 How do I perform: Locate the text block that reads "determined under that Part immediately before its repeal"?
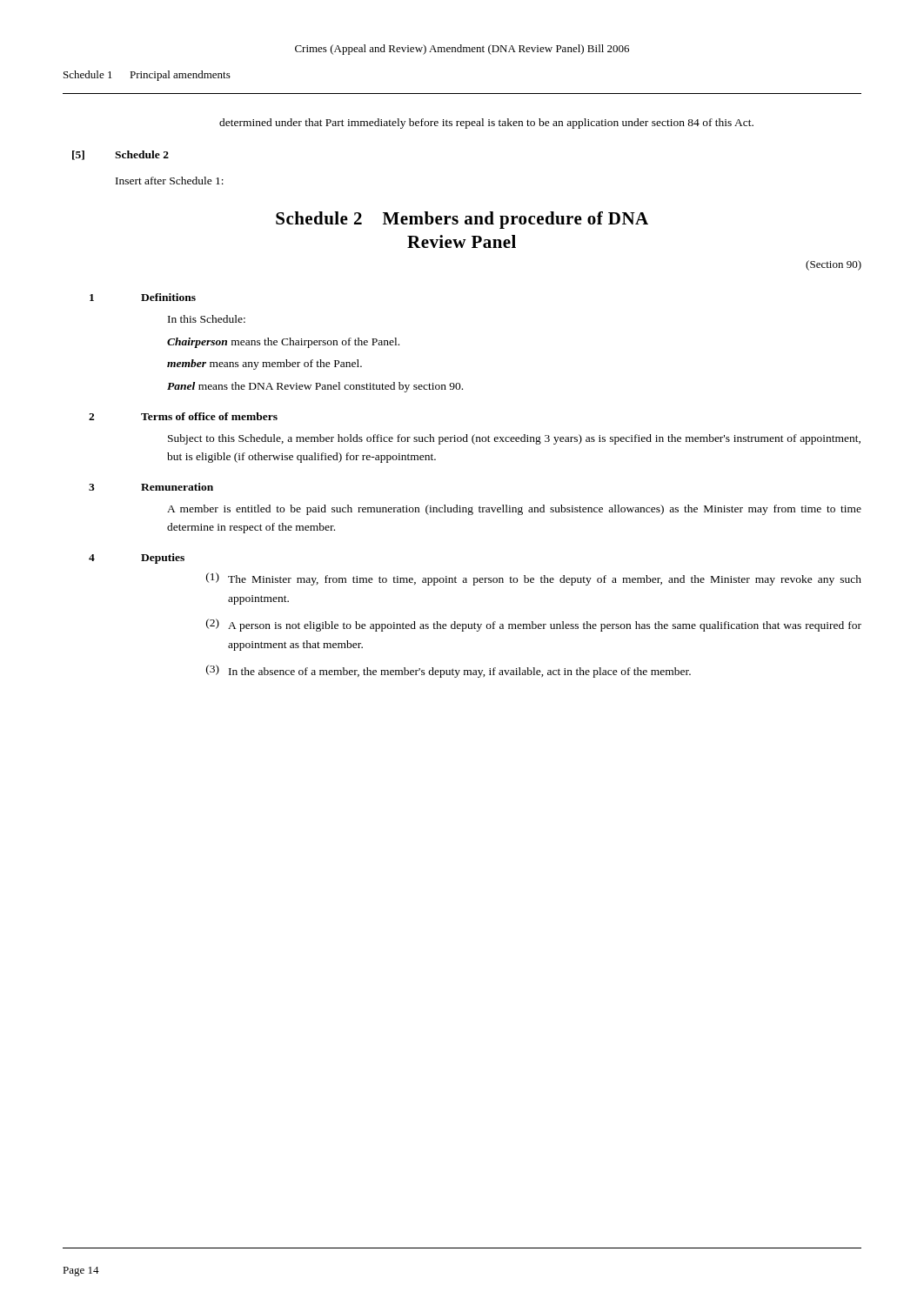click(487, 122)
